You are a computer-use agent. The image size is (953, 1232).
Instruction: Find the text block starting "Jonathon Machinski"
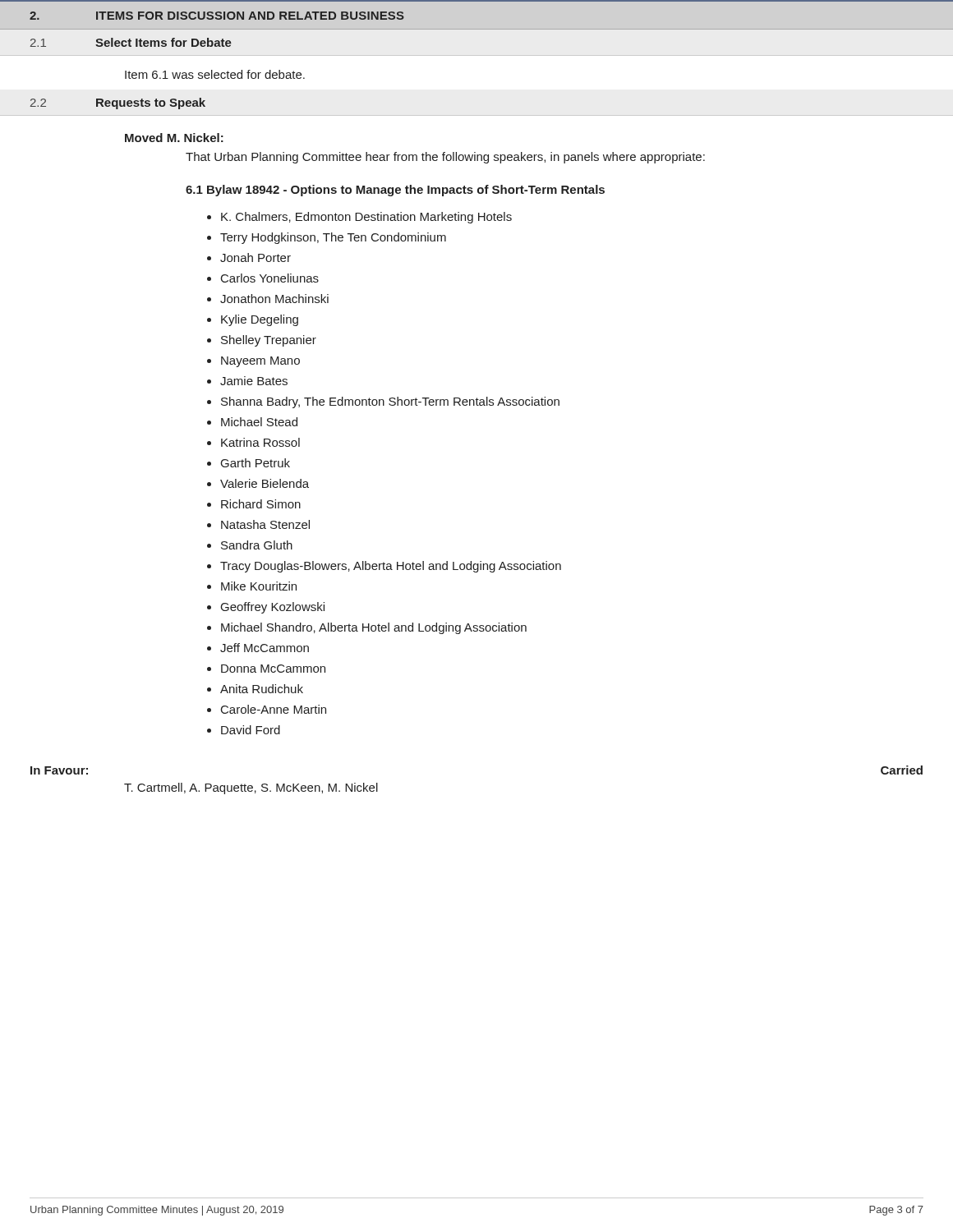tap(275, 298)
